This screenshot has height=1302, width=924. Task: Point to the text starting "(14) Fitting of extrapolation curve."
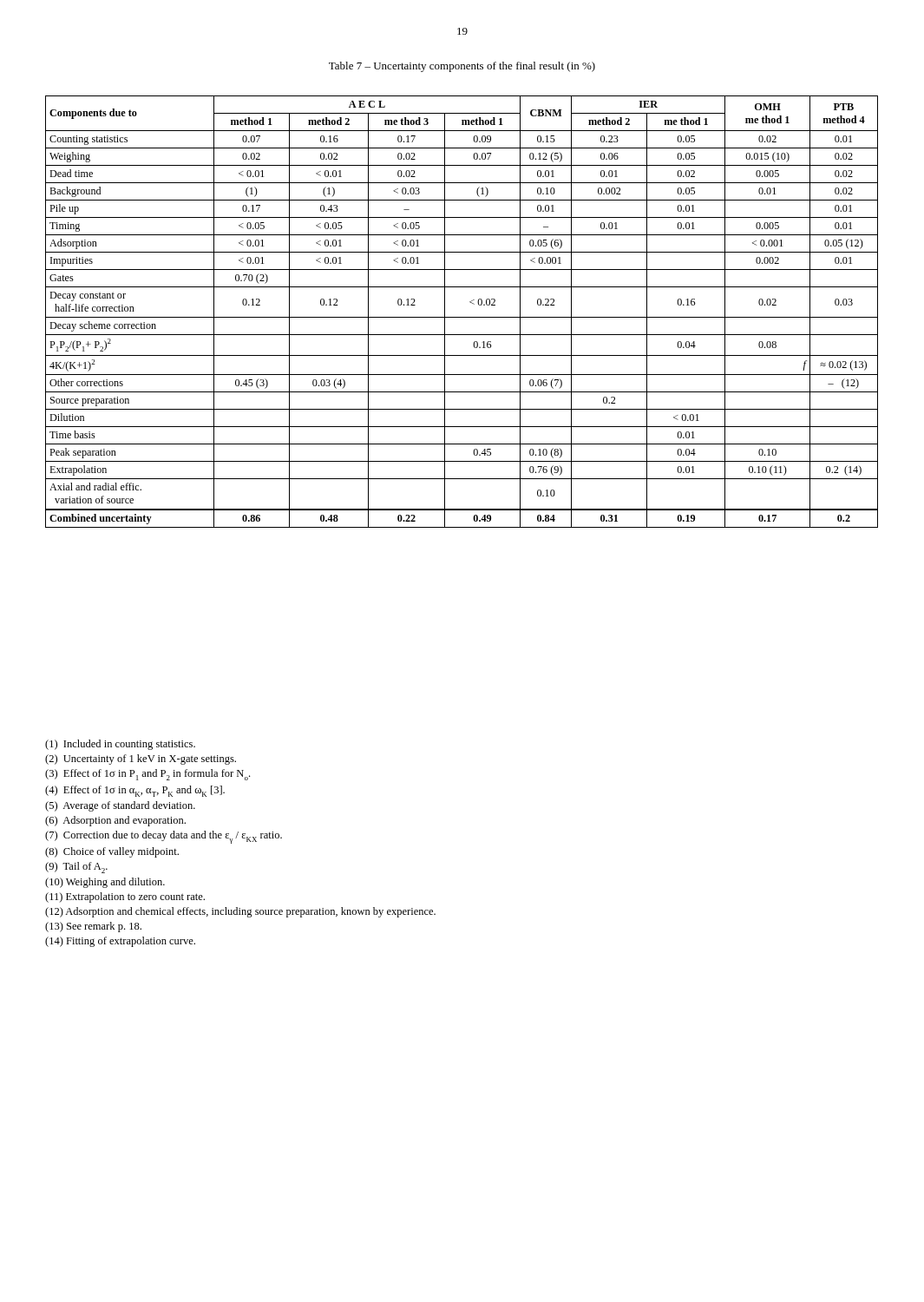pos(121,941)
